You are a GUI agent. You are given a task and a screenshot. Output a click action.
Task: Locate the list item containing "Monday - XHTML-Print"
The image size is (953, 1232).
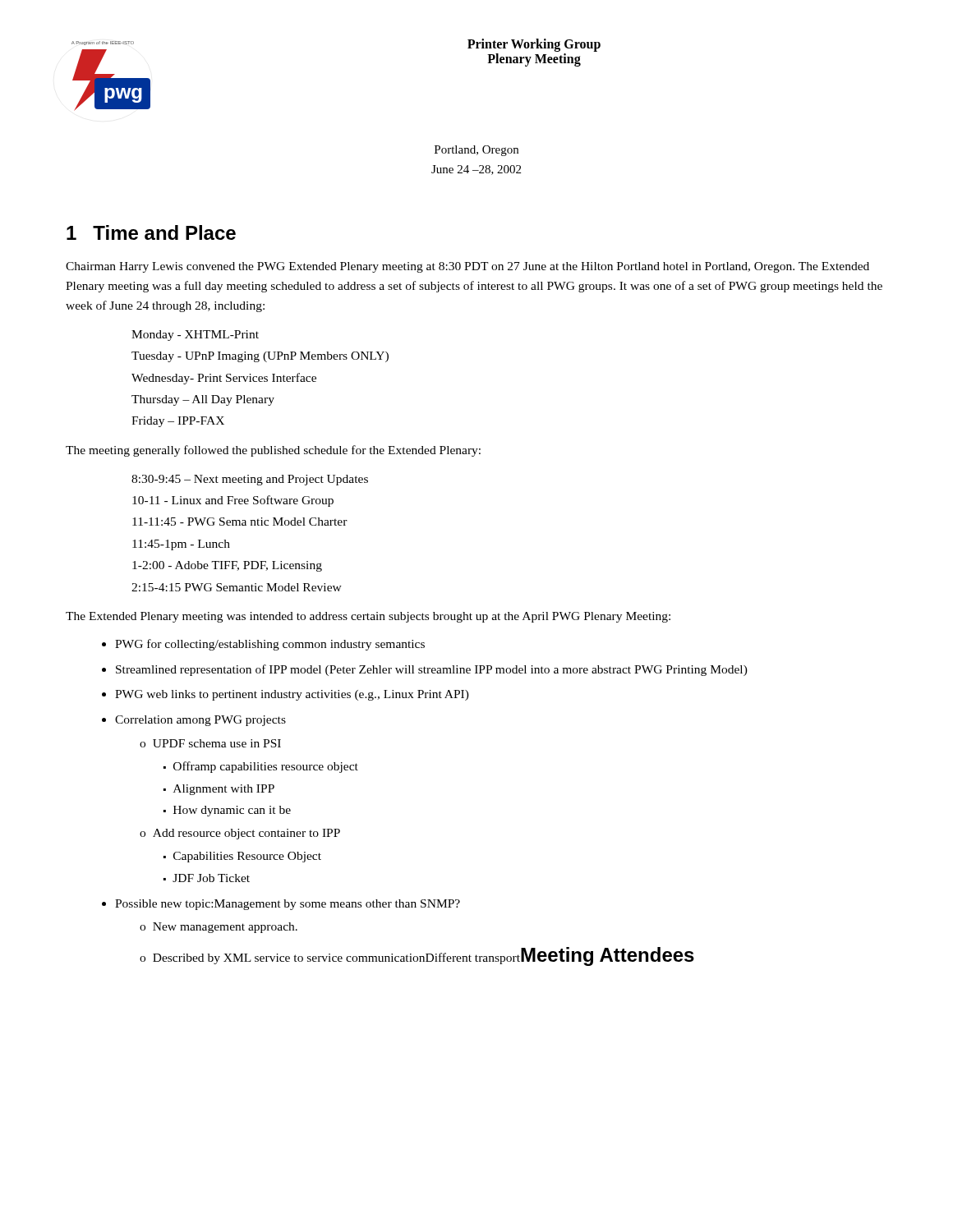(195, 334)
